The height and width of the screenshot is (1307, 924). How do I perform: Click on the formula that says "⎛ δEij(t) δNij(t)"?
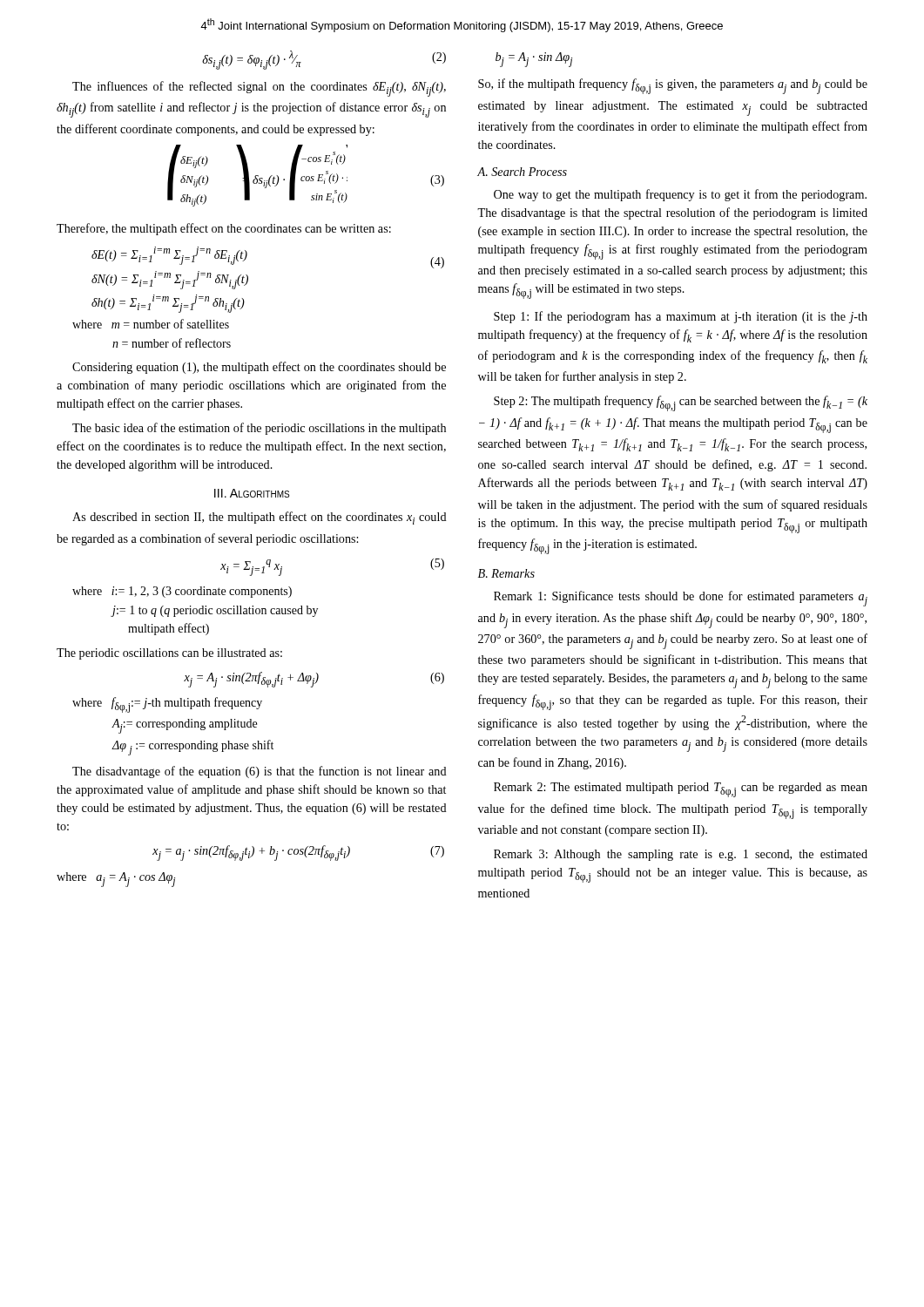tap(300, 179)
